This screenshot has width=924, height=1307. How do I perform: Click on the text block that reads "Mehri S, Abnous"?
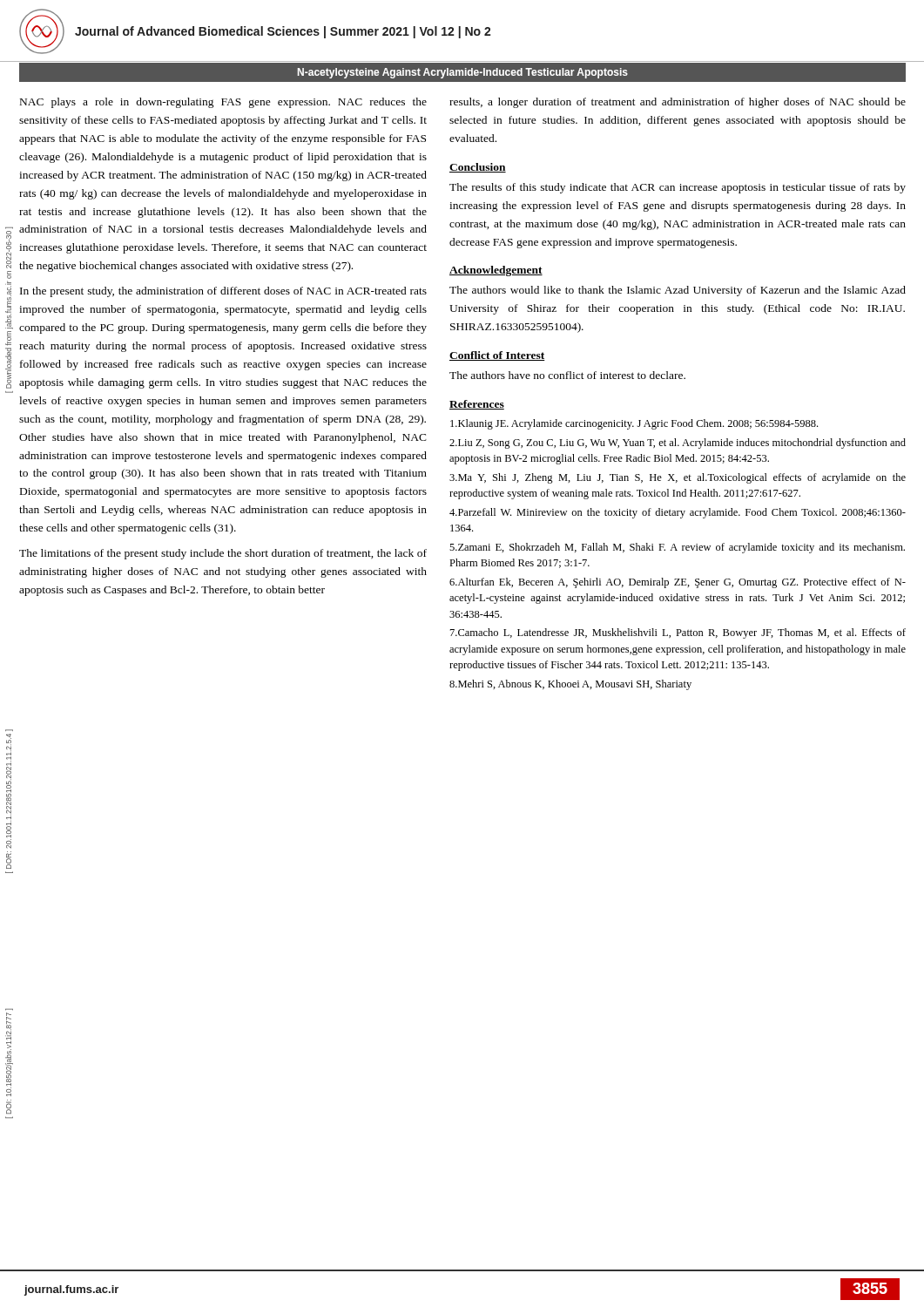pos(570,684)
